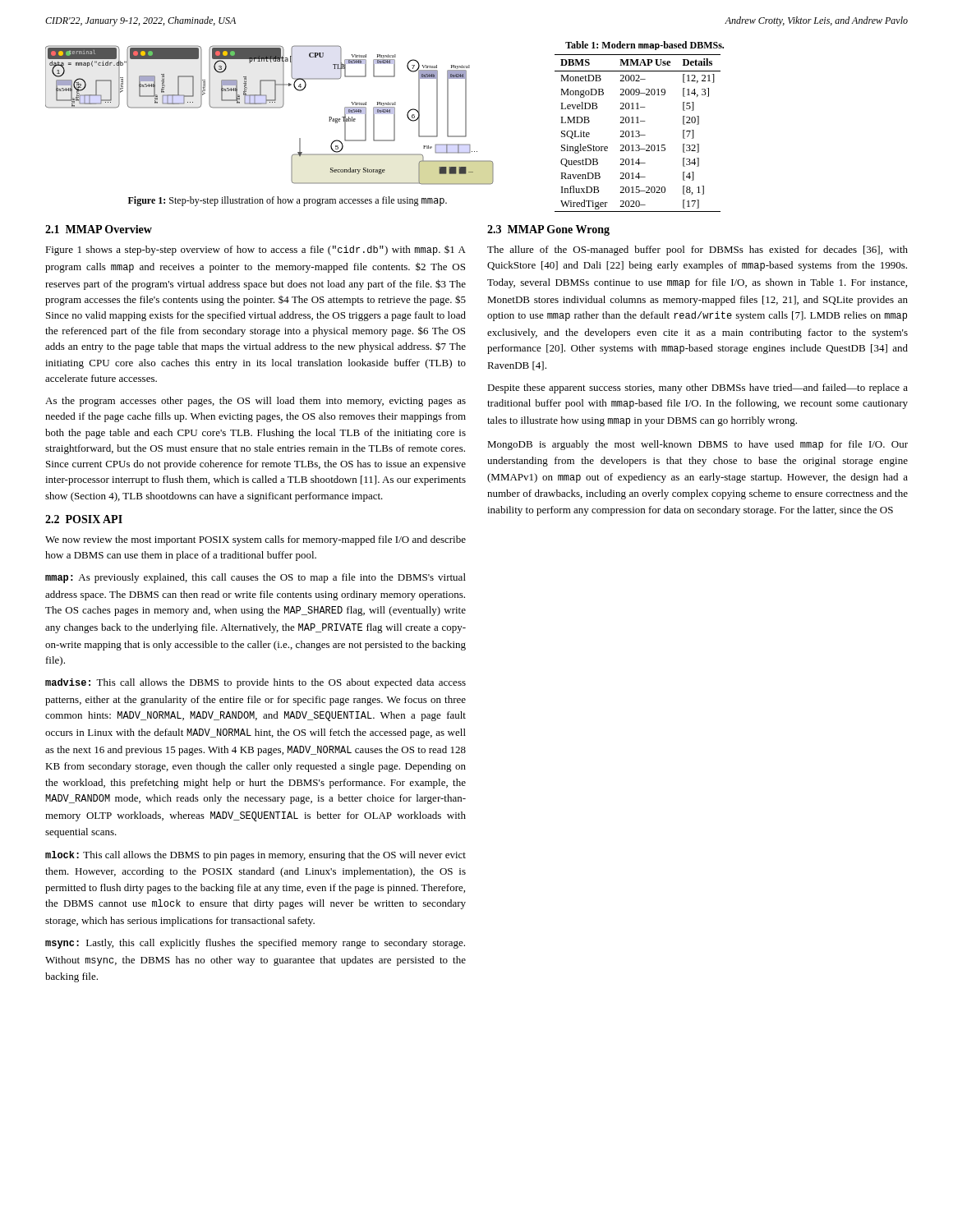Screen dimensions: 1232x953
Task: Find the text block that reads "The allure of the"
Action: pyautogui.click(x=698, y=307)
